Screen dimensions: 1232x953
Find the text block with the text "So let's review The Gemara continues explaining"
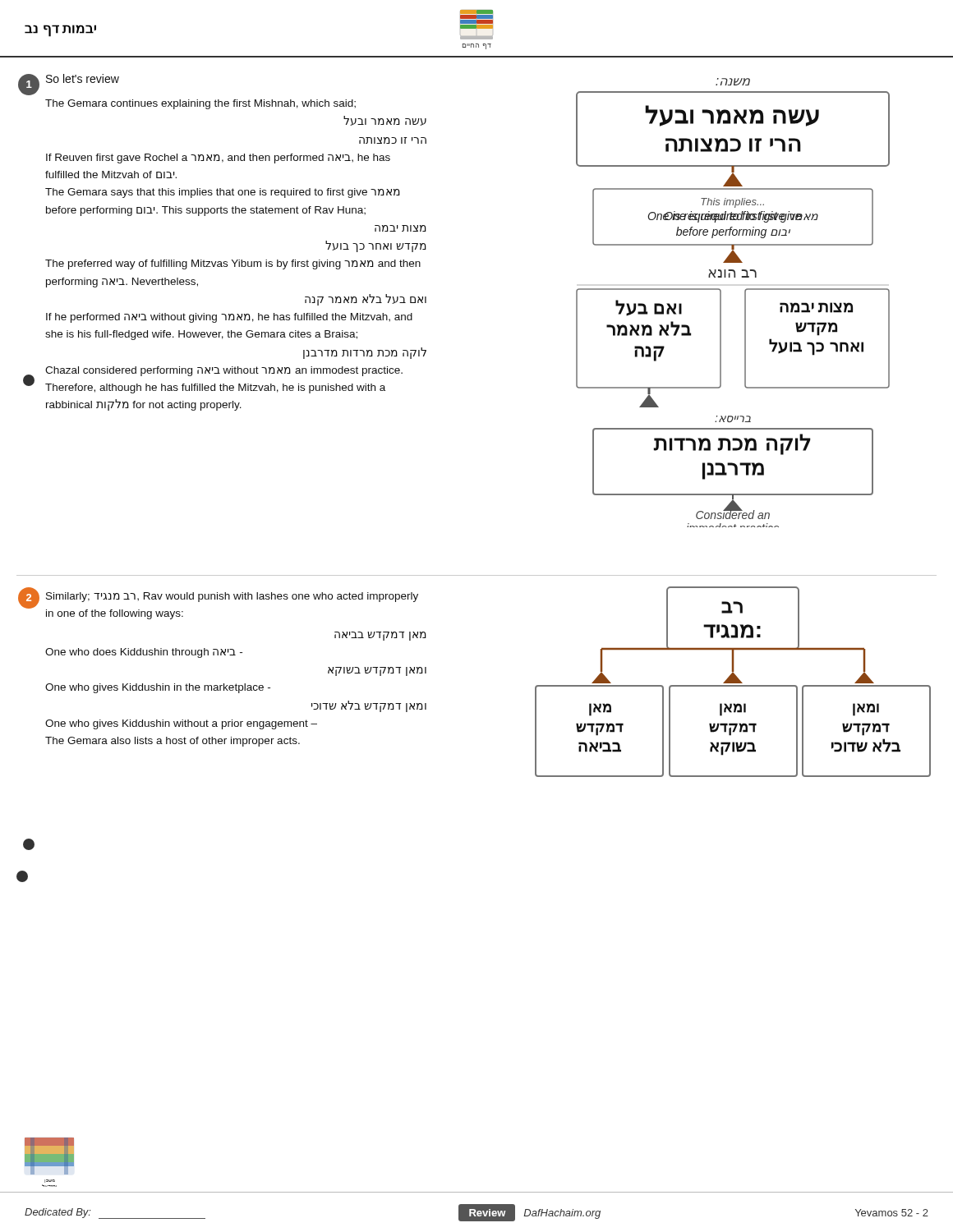pyautogui.click(x=83, y=78)
